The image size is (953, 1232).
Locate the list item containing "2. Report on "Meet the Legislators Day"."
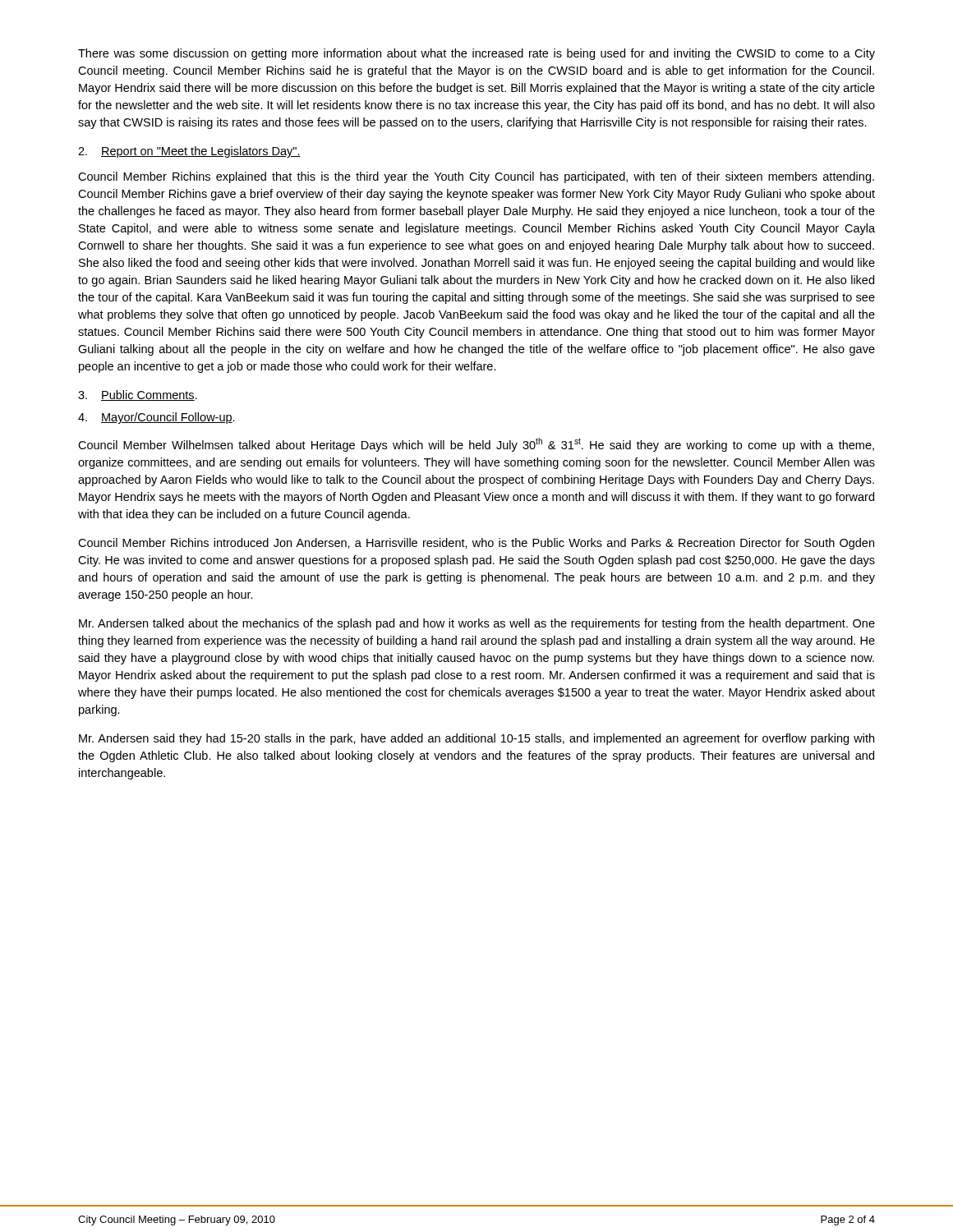click(189, 152)
